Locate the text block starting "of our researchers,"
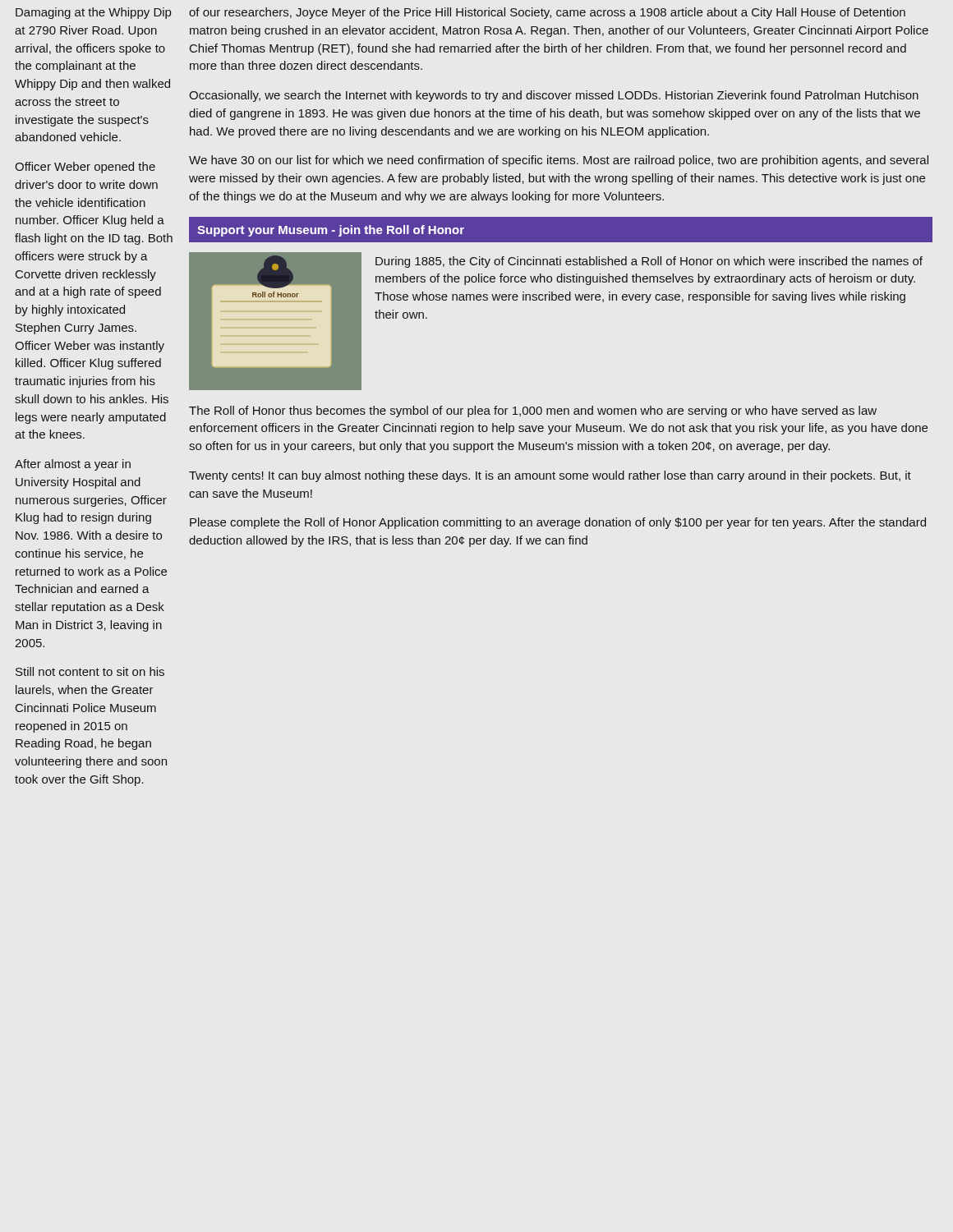 point(559,39)
